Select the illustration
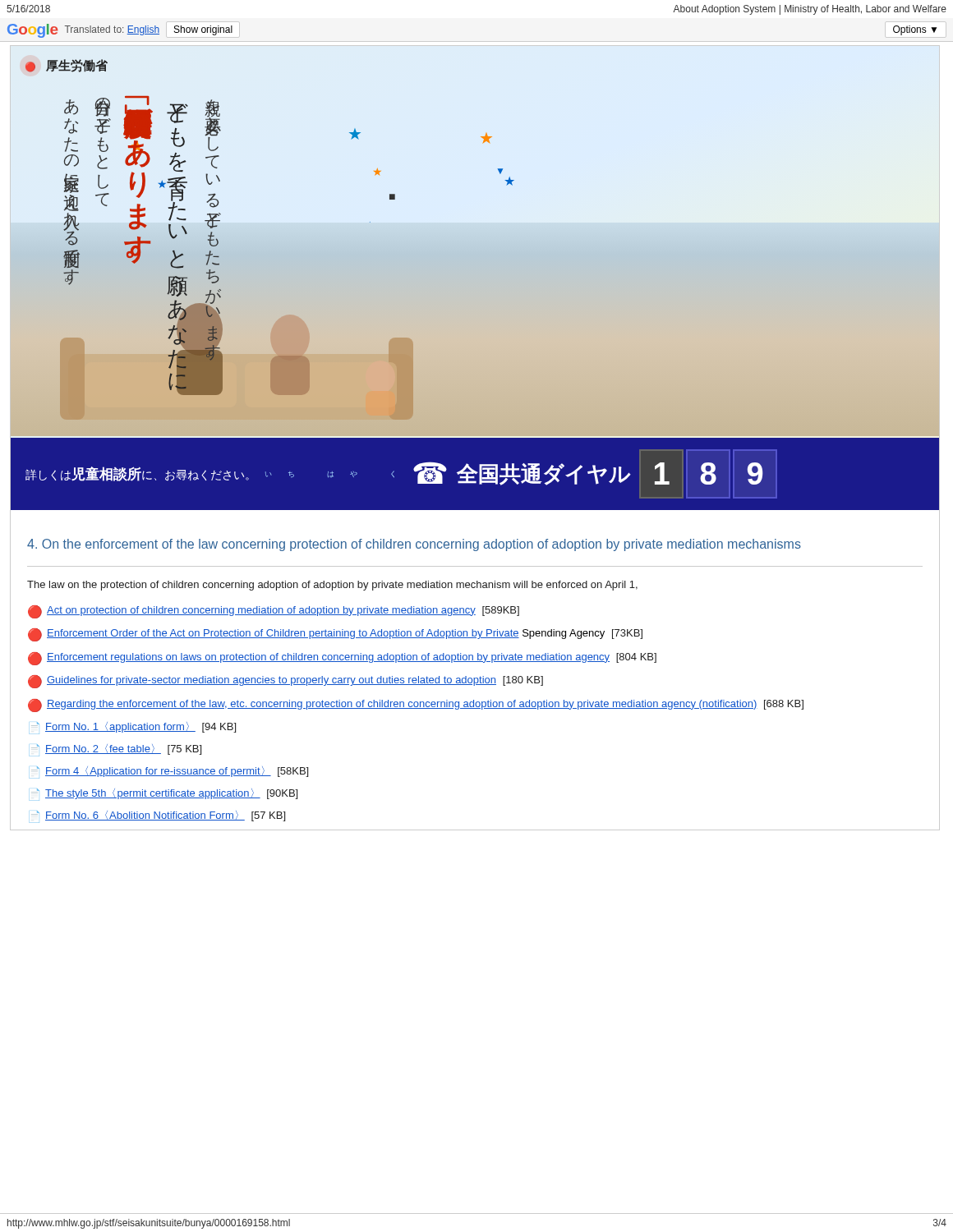This screenshot has width=953, height=1232. coord(475,278)
